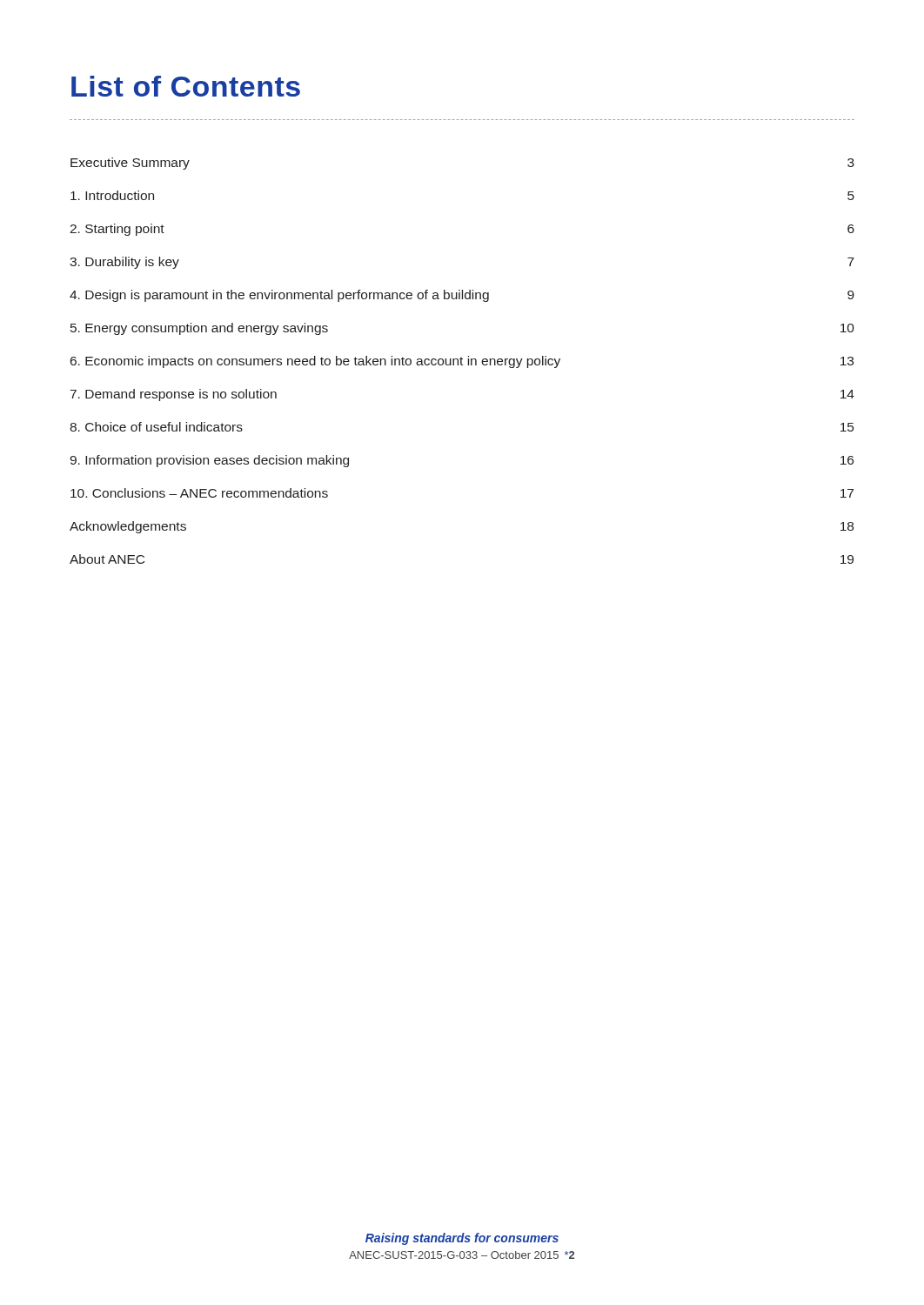Image resolution: width=924 pixels, height=1305 pixels.
Task: Find "2. Starting point 6" on this page
Action: coord(114,229)
